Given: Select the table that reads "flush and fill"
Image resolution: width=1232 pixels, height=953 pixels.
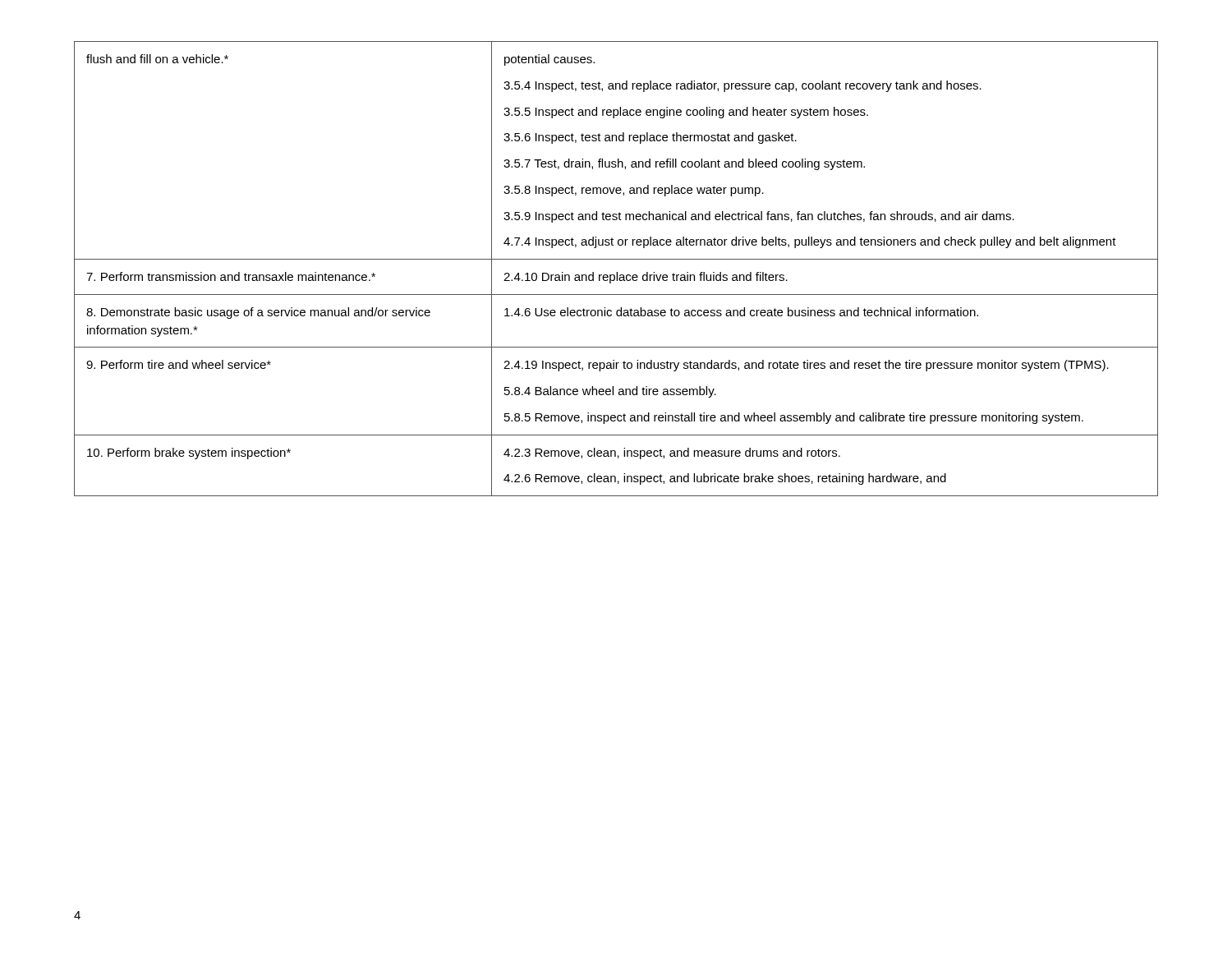Looking at the screenshot, I should (616, 269).
